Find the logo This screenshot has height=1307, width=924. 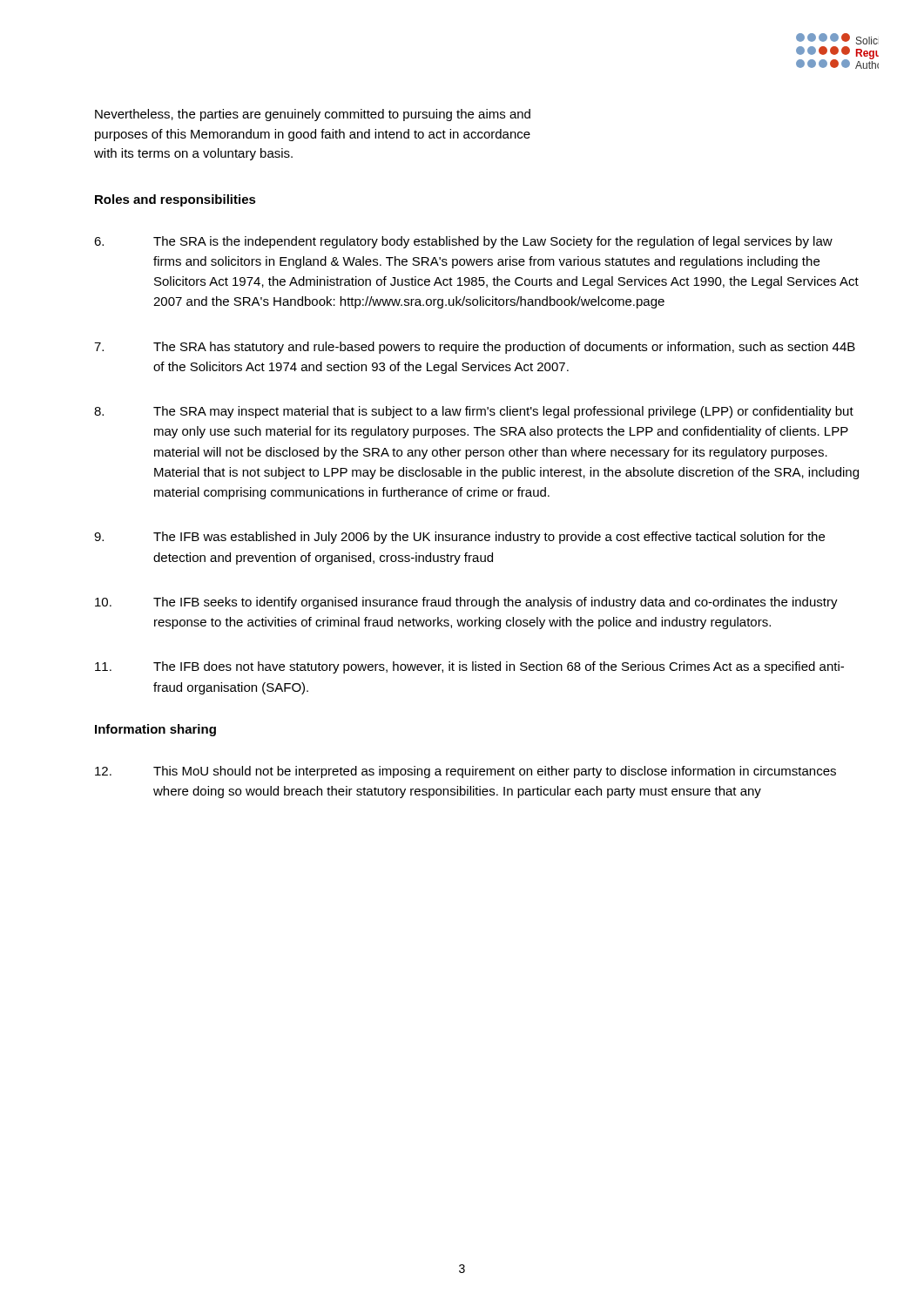(837, 60)
